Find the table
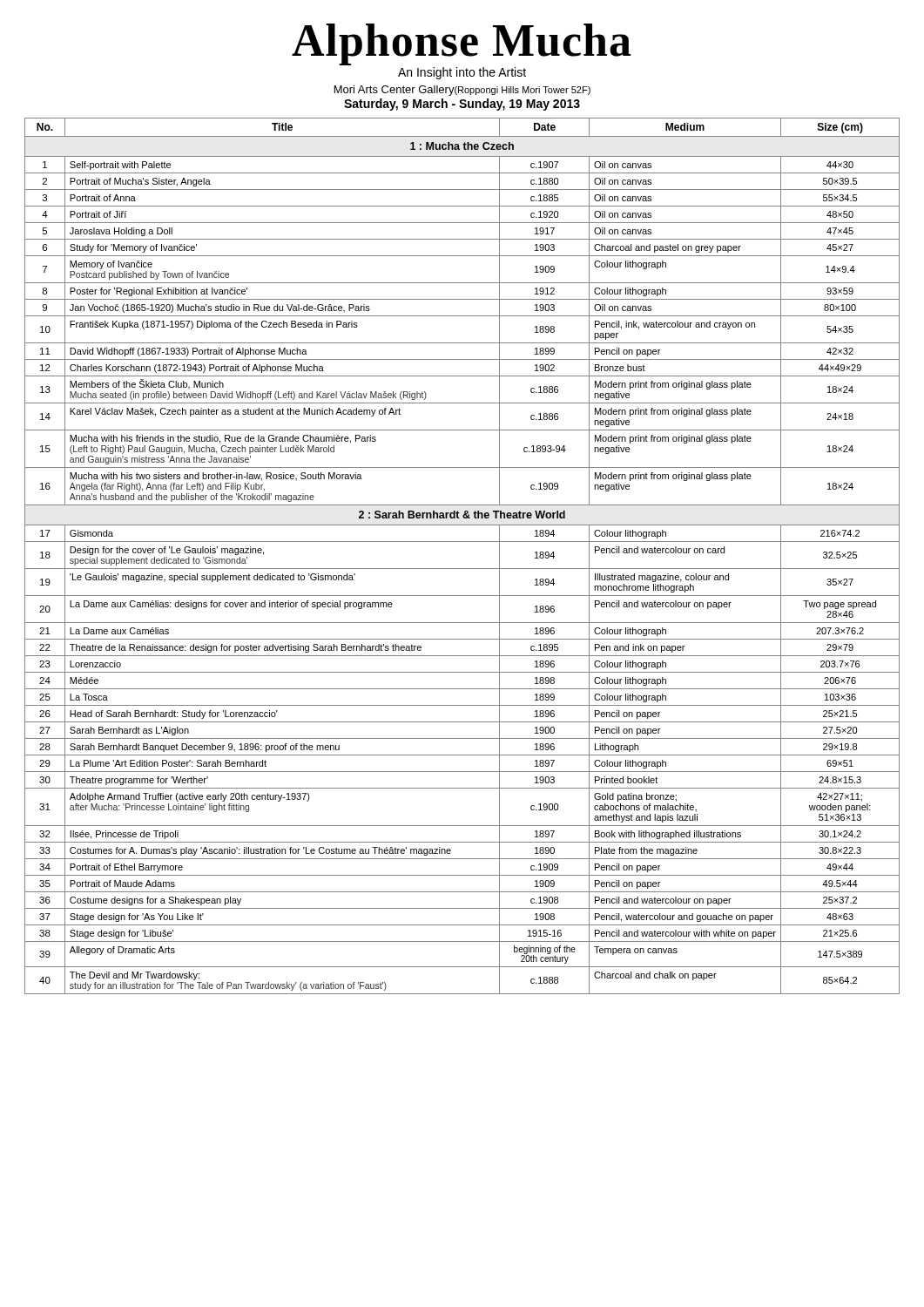Screen dimensions: 1307x924 [462, 556]
